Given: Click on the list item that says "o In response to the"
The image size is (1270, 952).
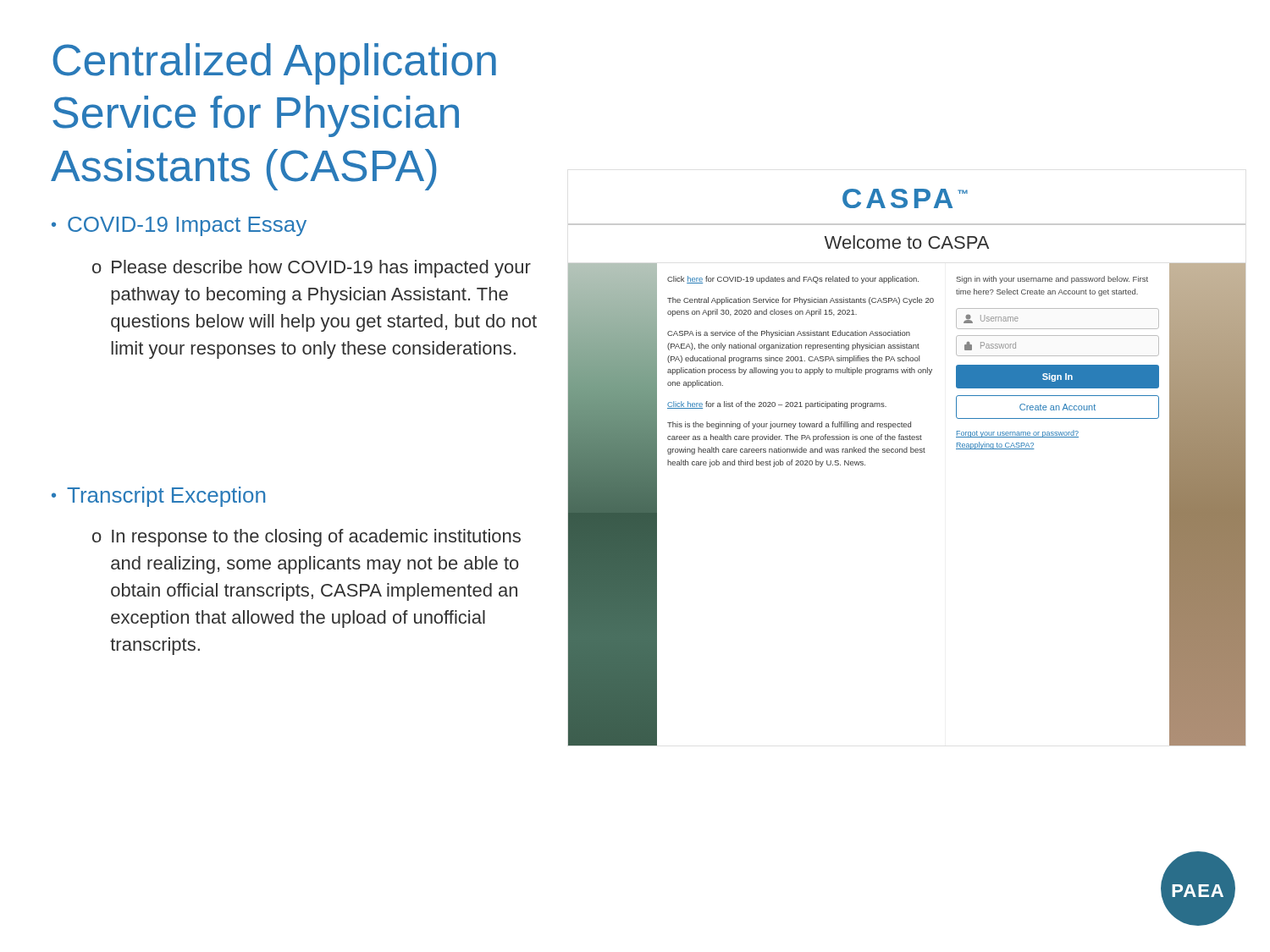Looking at the screenshot, I should pos(316,590).
